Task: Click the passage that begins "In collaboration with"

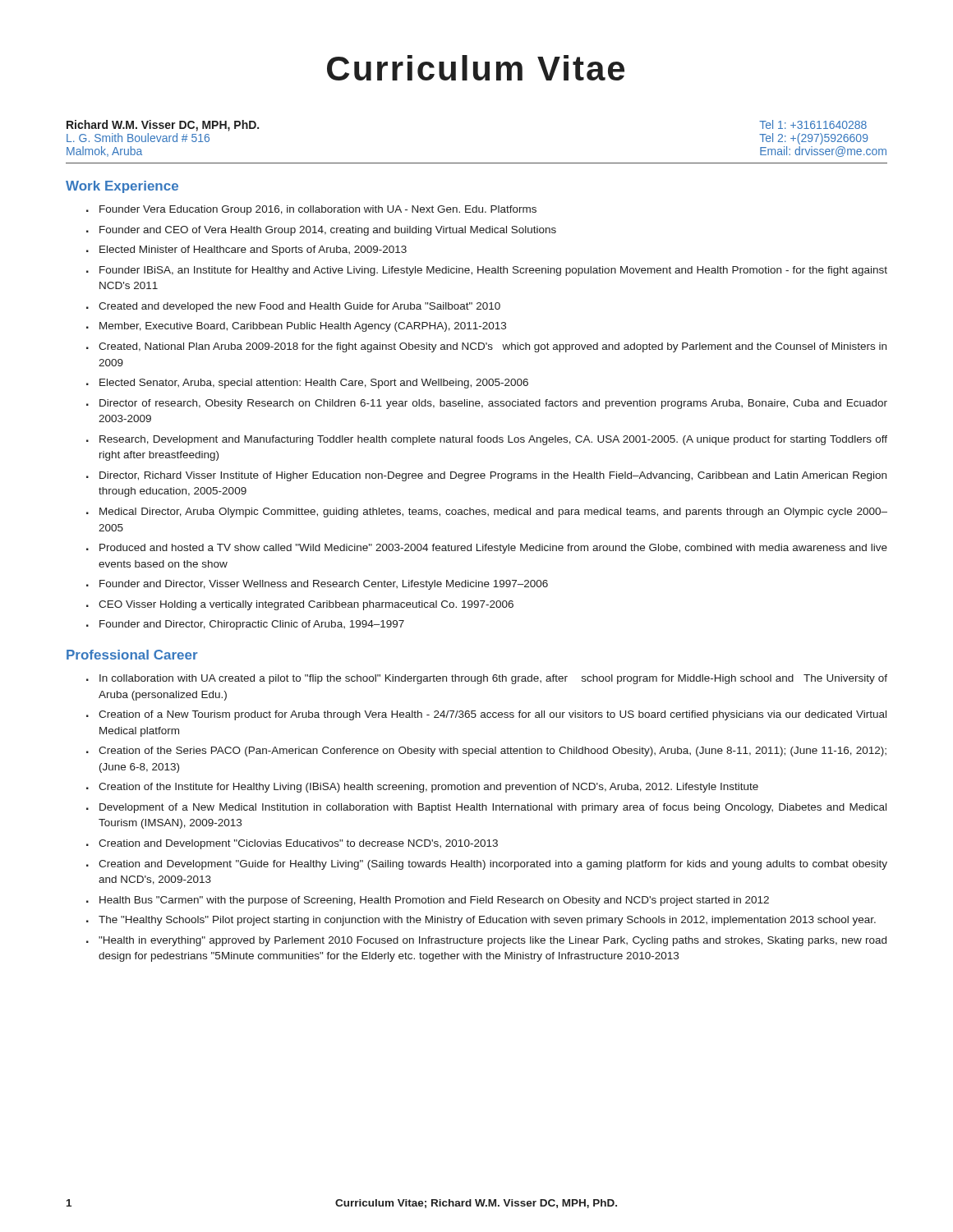Action: [493, 686]
